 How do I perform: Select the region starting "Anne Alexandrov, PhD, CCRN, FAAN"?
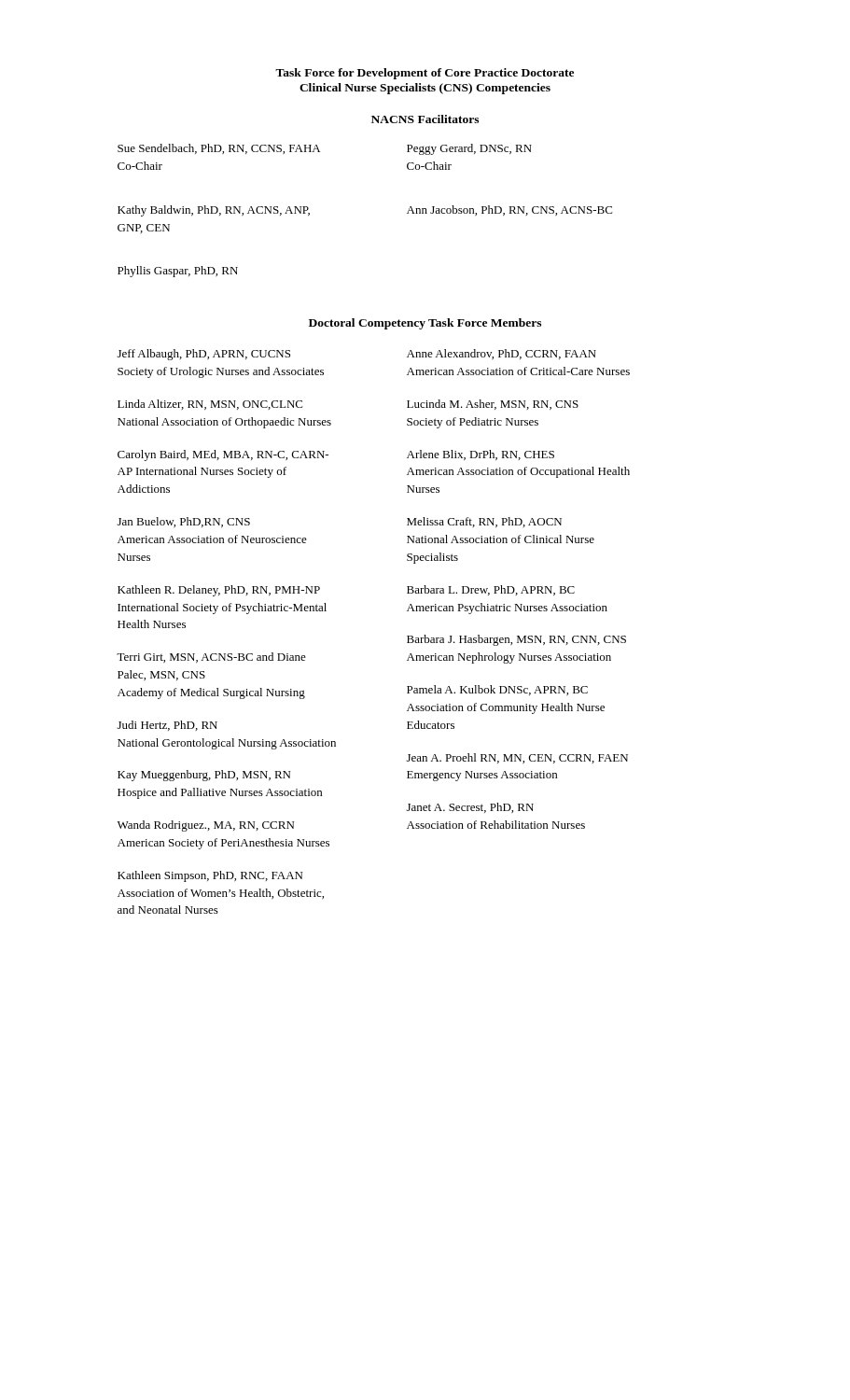click(x=565, y=363)
